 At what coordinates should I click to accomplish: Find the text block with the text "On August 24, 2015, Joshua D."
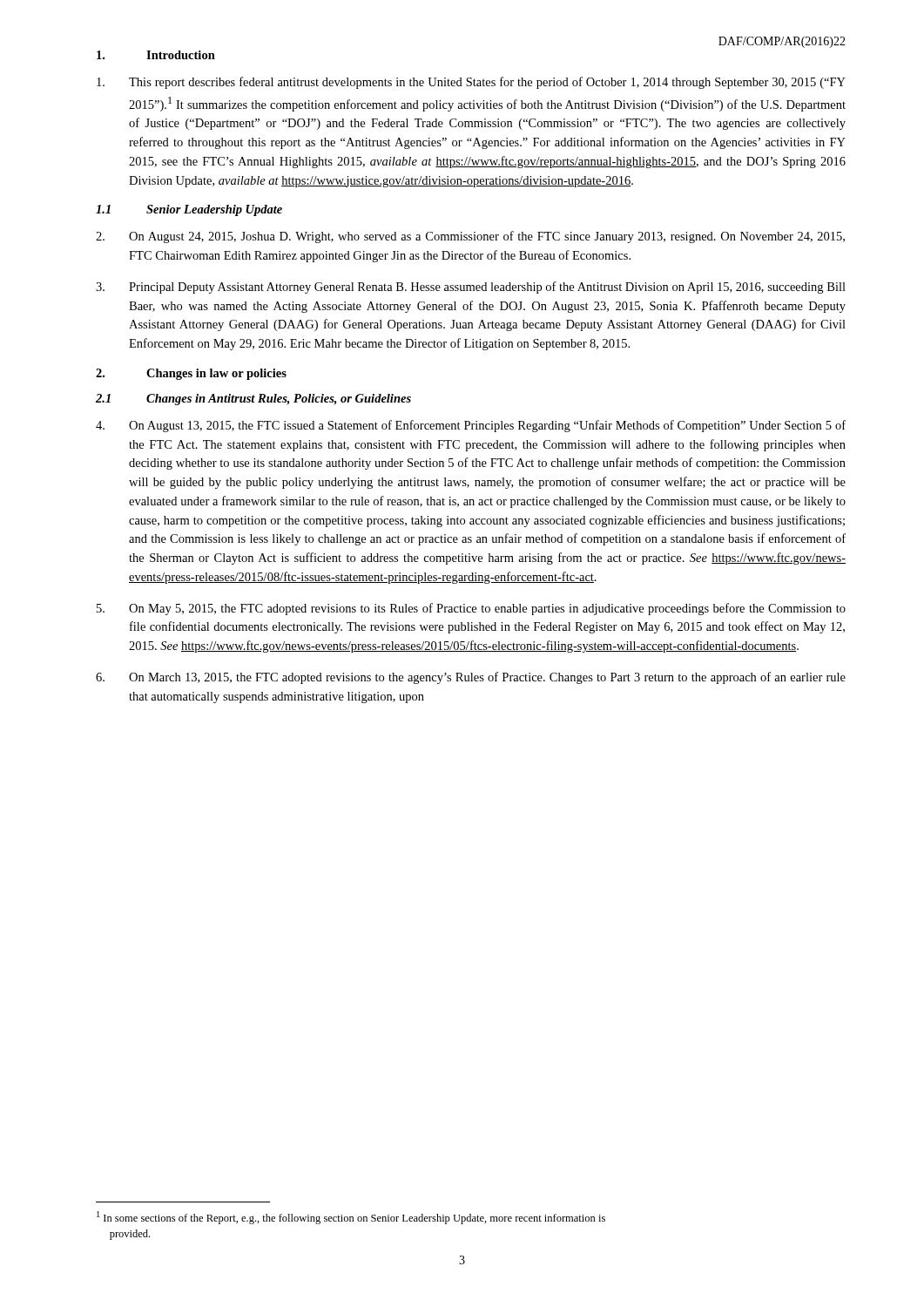click(471, 247)
